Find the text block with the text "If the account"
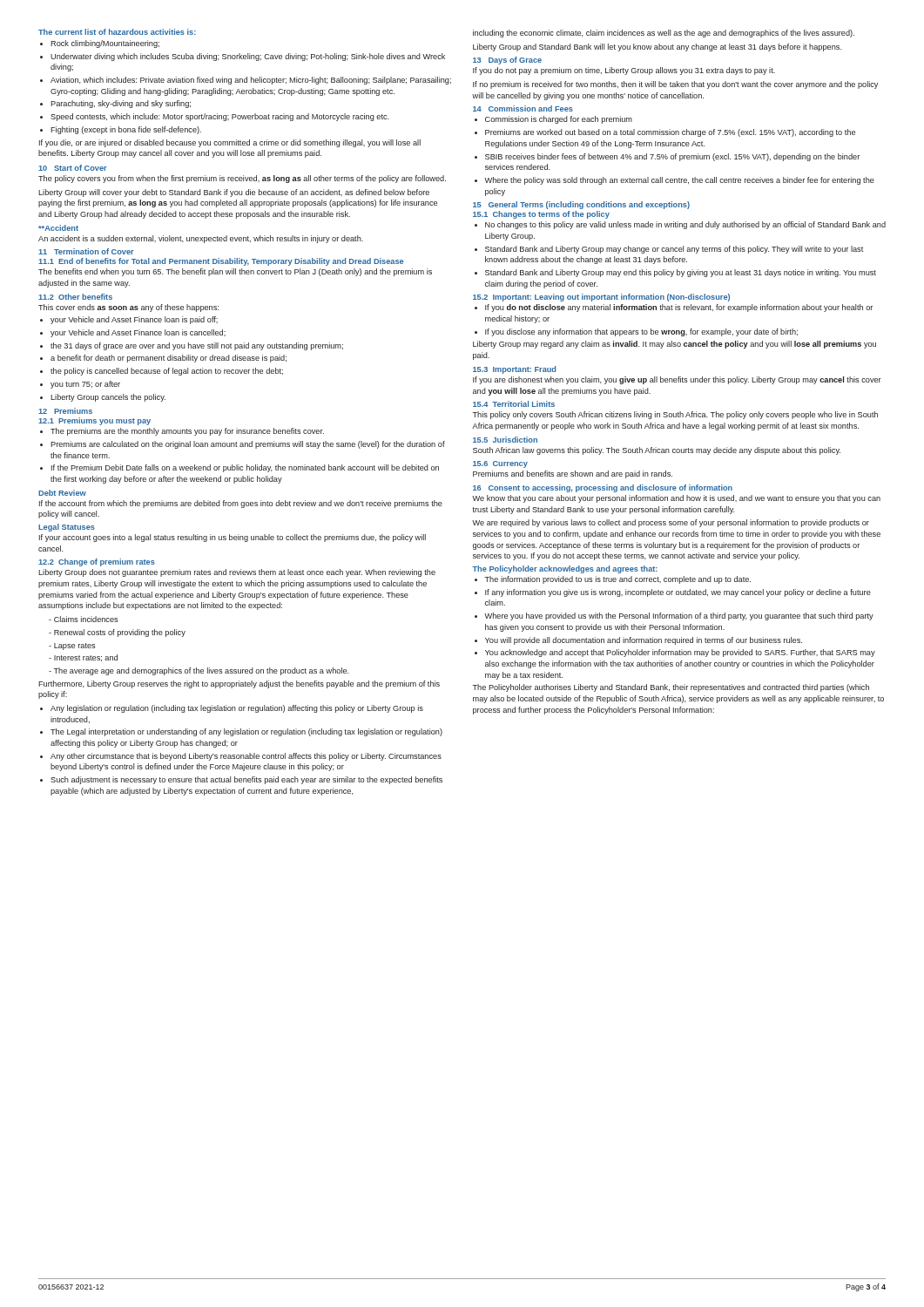 pyautogui.click(x=240, y=509)
